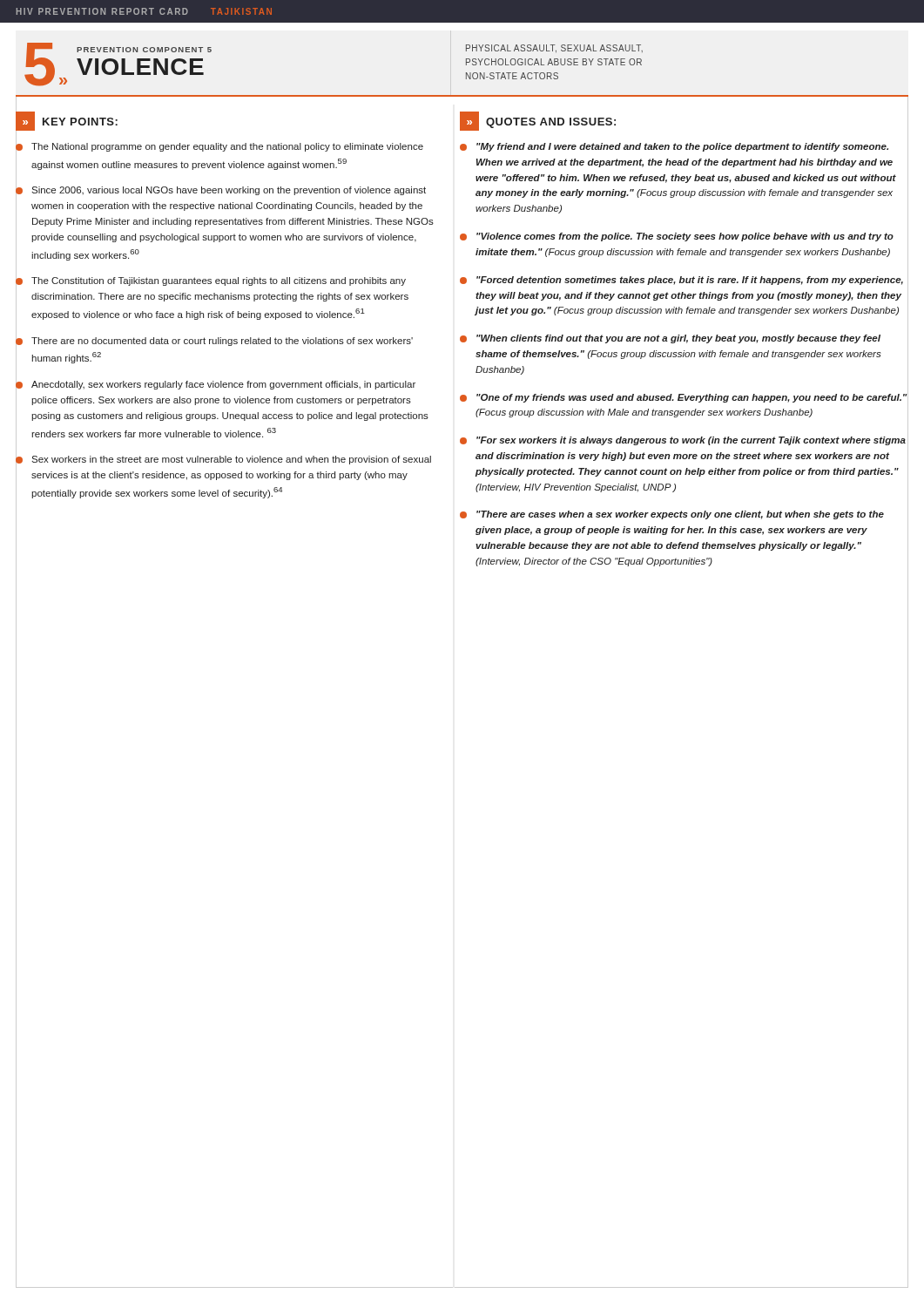Screen dimensions: 1307x924
Task: Point to the block beginning "The Constitution of Tajikistan guarantees"
Action: 228,298
